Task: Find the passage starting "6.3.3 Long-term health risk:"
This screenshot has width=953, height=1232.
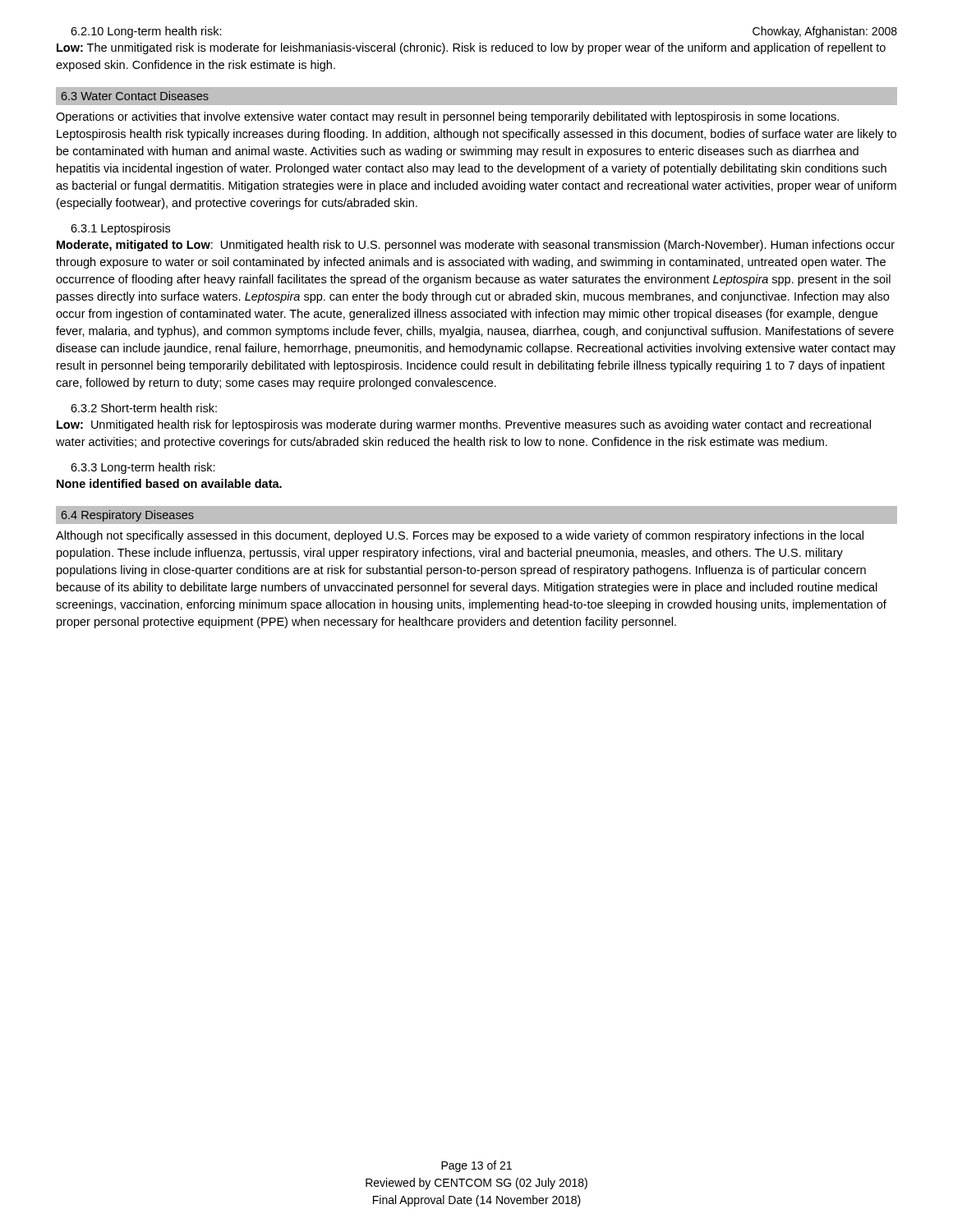Action: point(143,468)
